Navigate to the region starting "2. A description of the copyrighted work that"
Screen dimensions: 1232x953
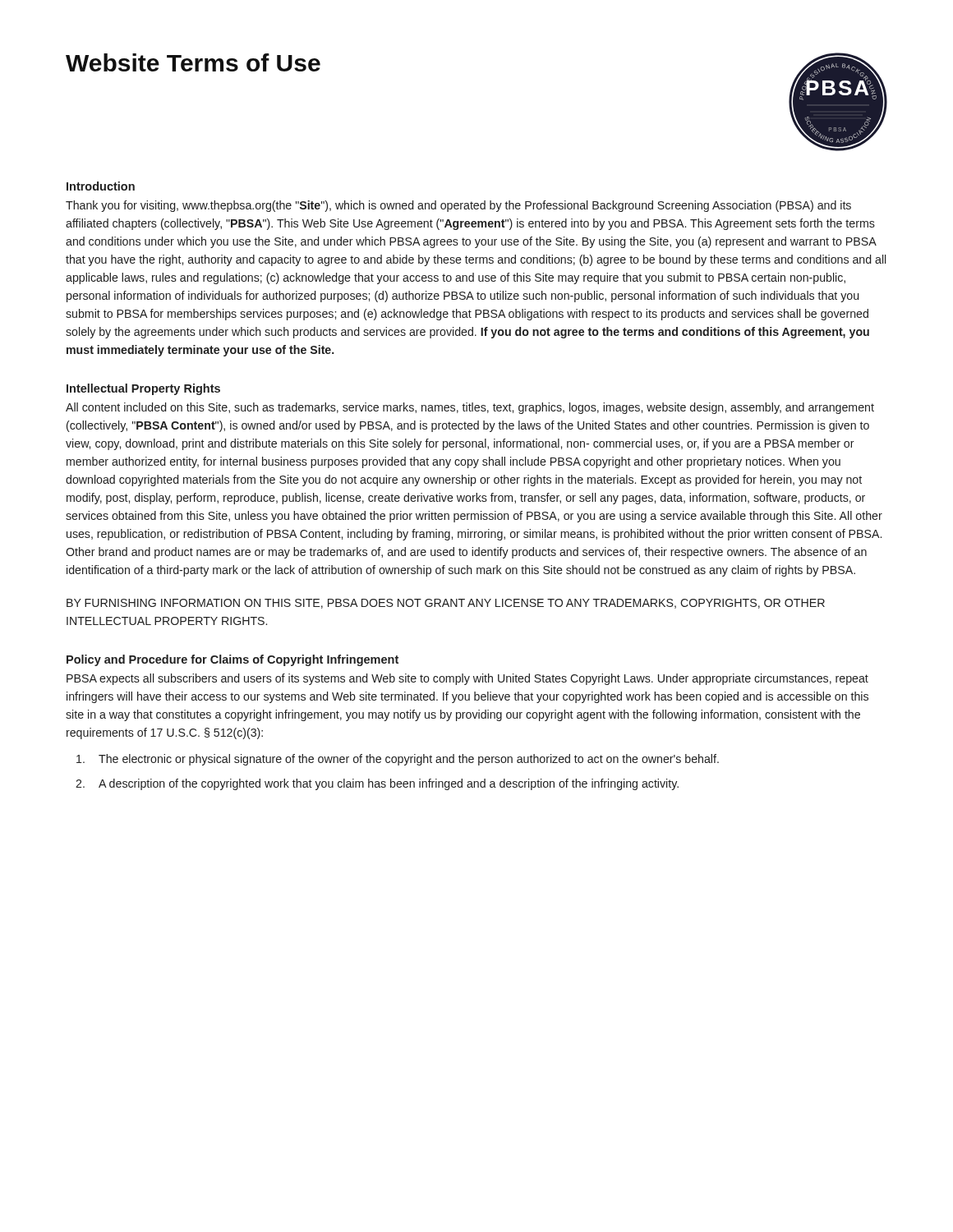(x=389, y=784)
